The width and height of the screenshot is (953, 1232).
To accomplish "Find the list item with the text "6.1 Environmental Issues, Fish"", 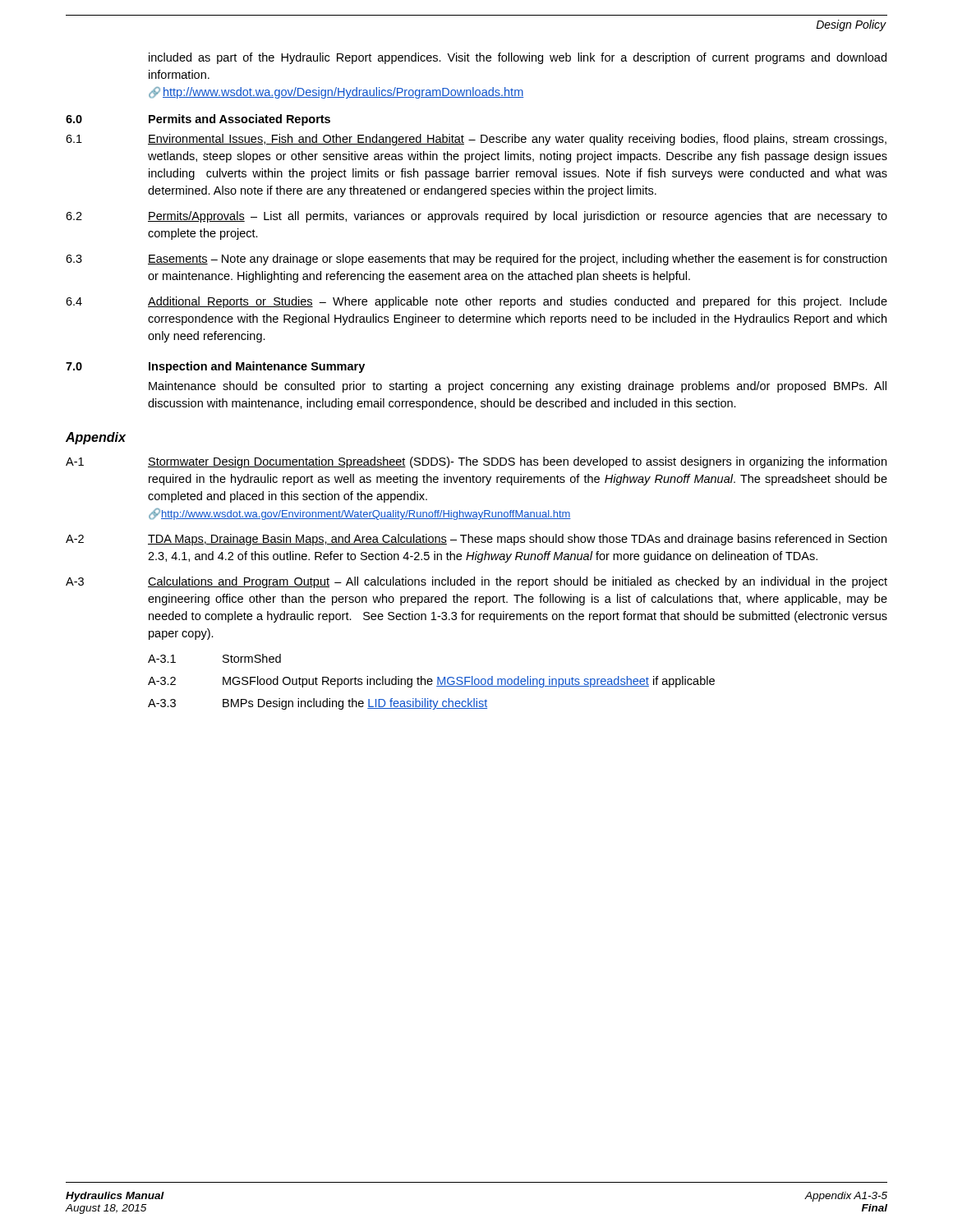I will [x=476, y=165].
